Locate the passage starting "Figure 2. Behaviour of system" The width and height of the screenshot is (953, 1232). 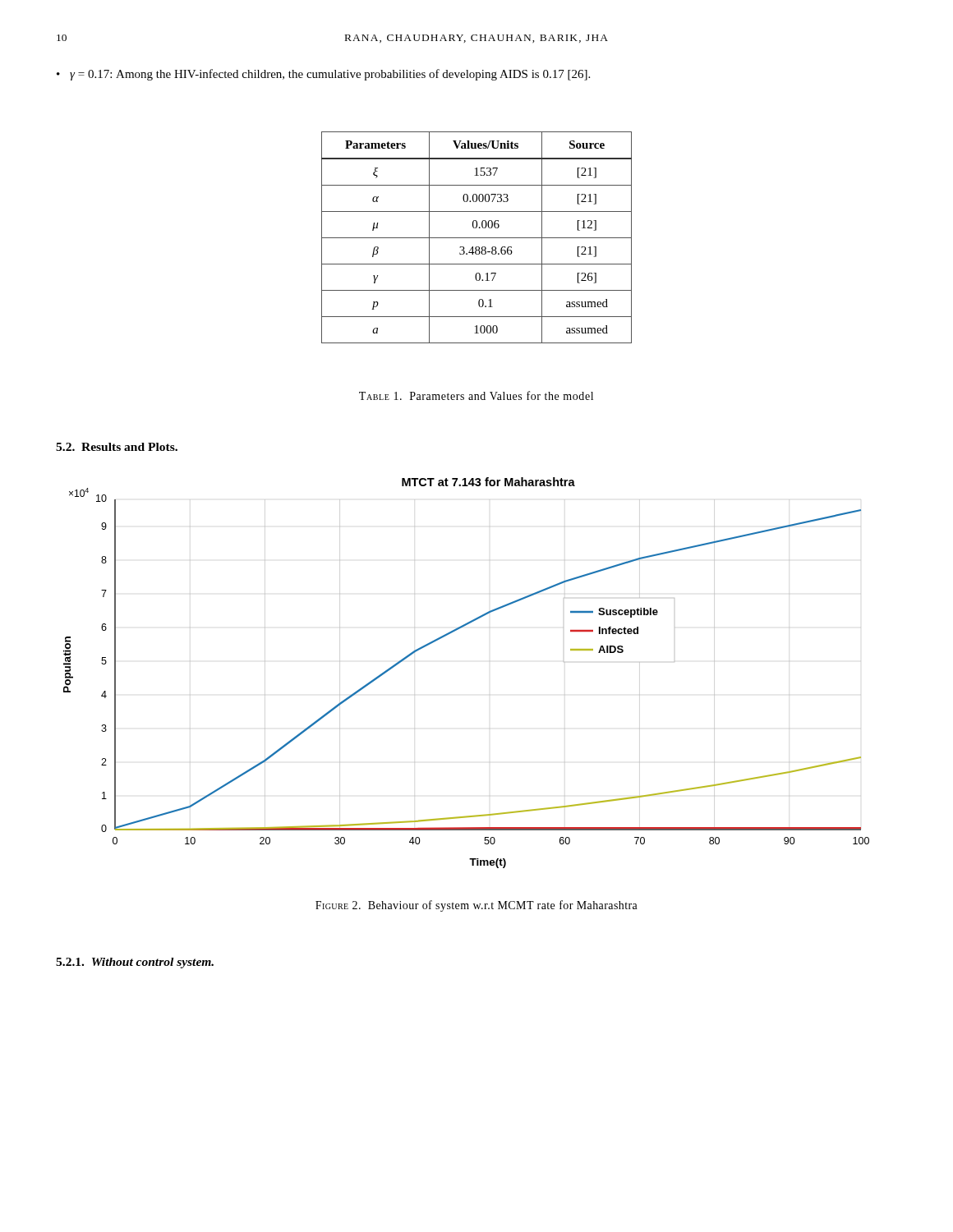(x=476, y=906)
